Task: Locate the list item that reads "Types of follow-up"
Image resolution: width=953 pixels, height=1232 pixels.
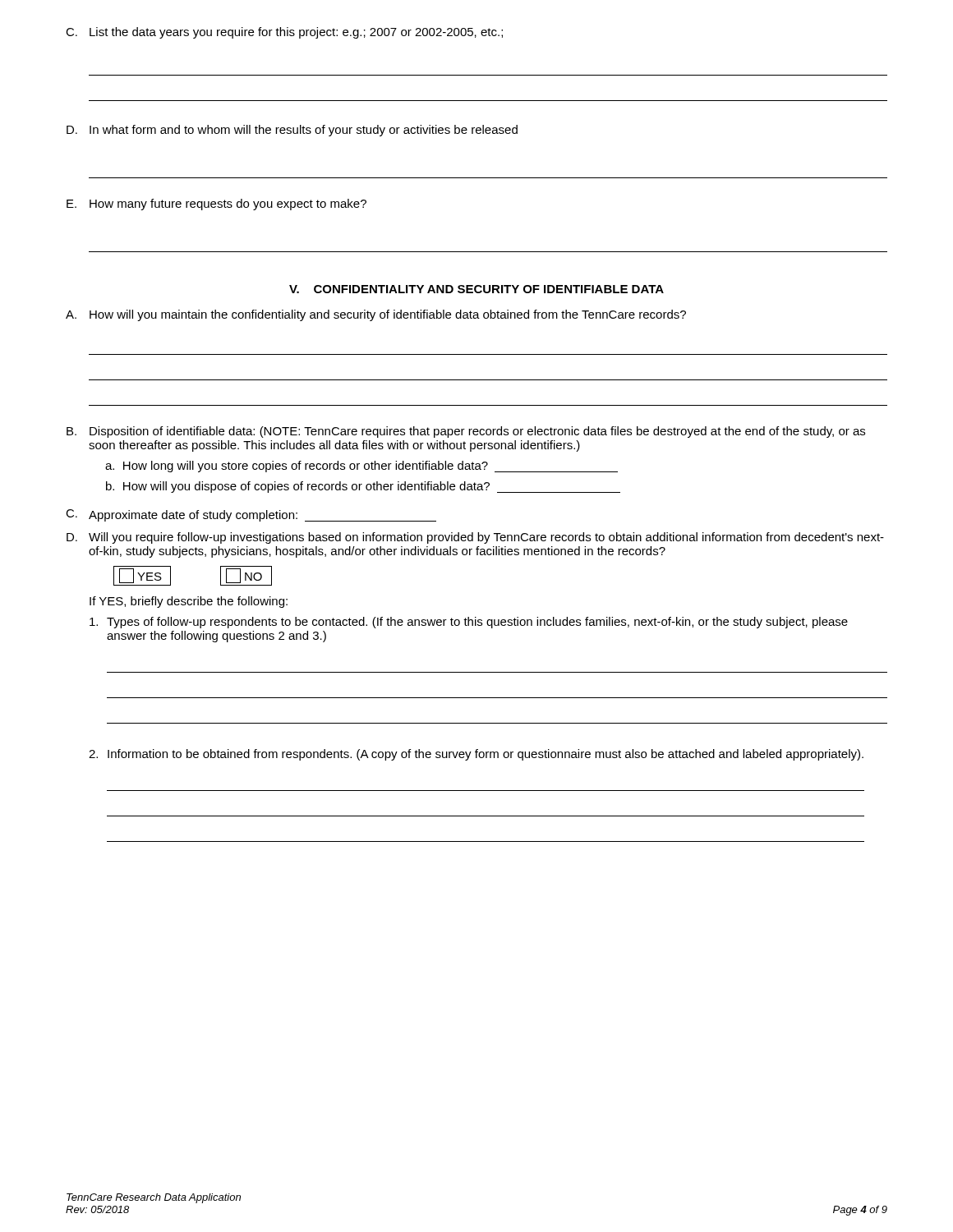Action: 488,672
